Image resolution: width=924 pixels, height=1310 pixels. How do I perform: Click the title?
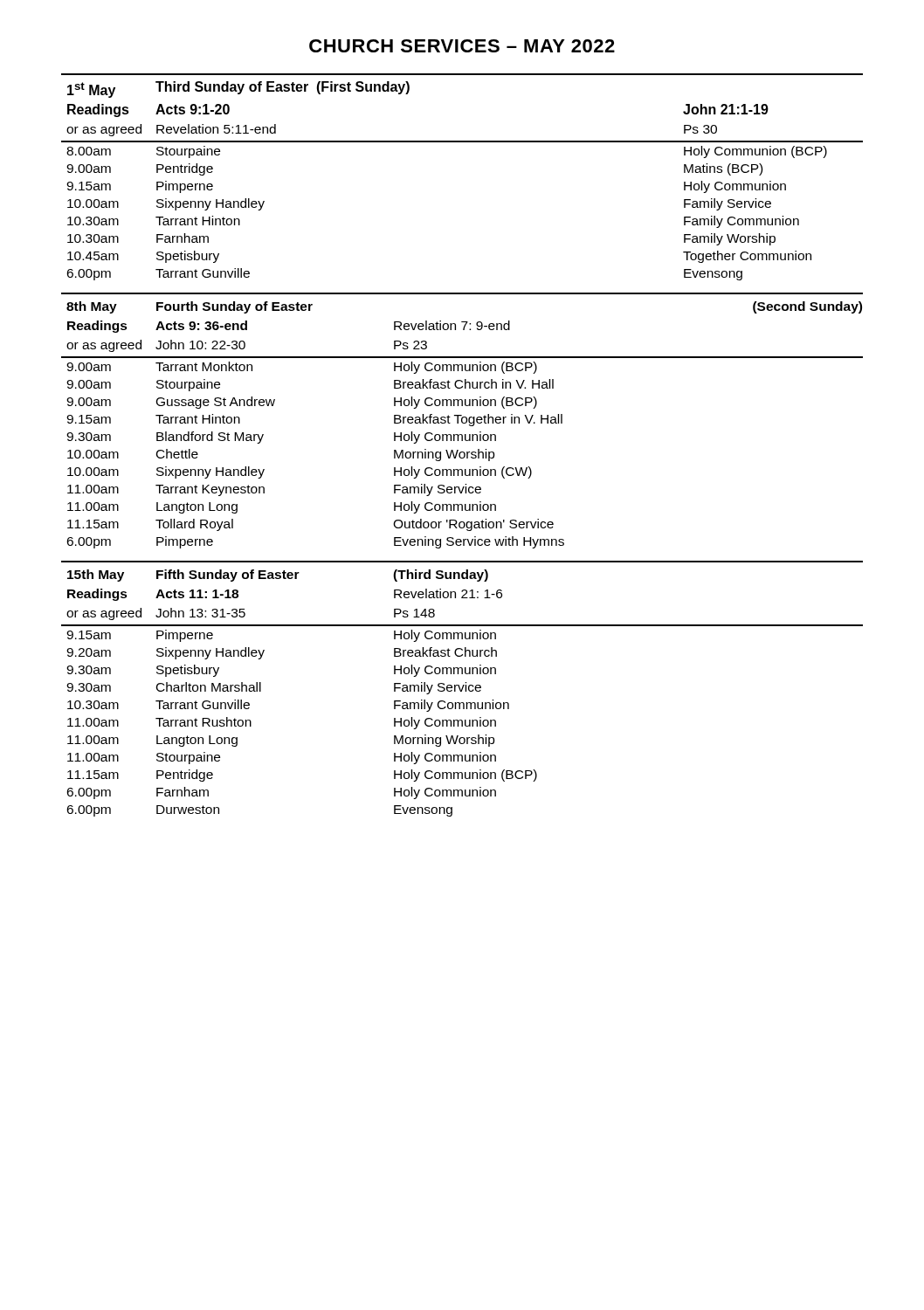pyautogui.click(x=462, y=46)
